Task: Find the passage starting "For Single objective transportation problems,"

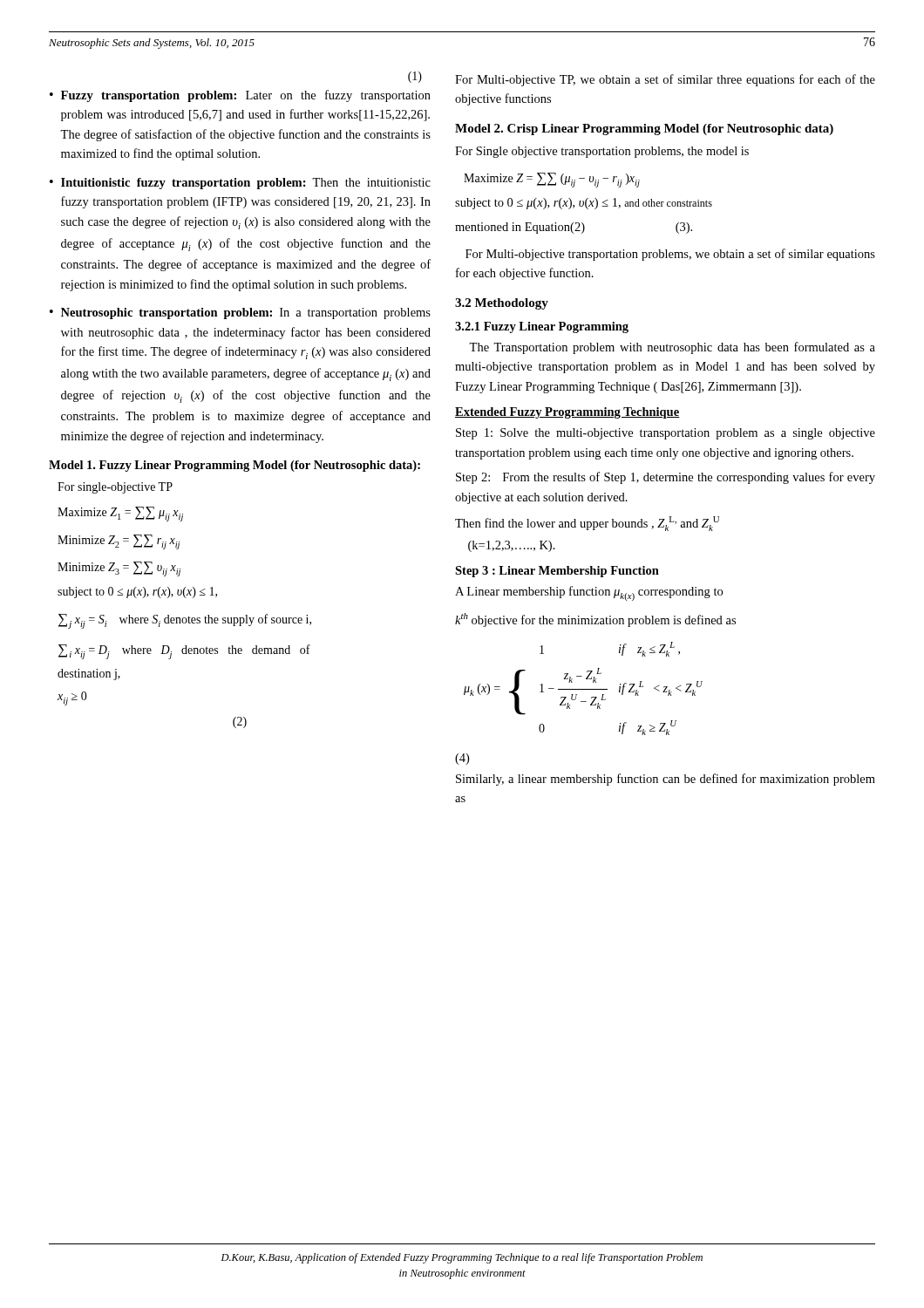Action: (602, 152)
